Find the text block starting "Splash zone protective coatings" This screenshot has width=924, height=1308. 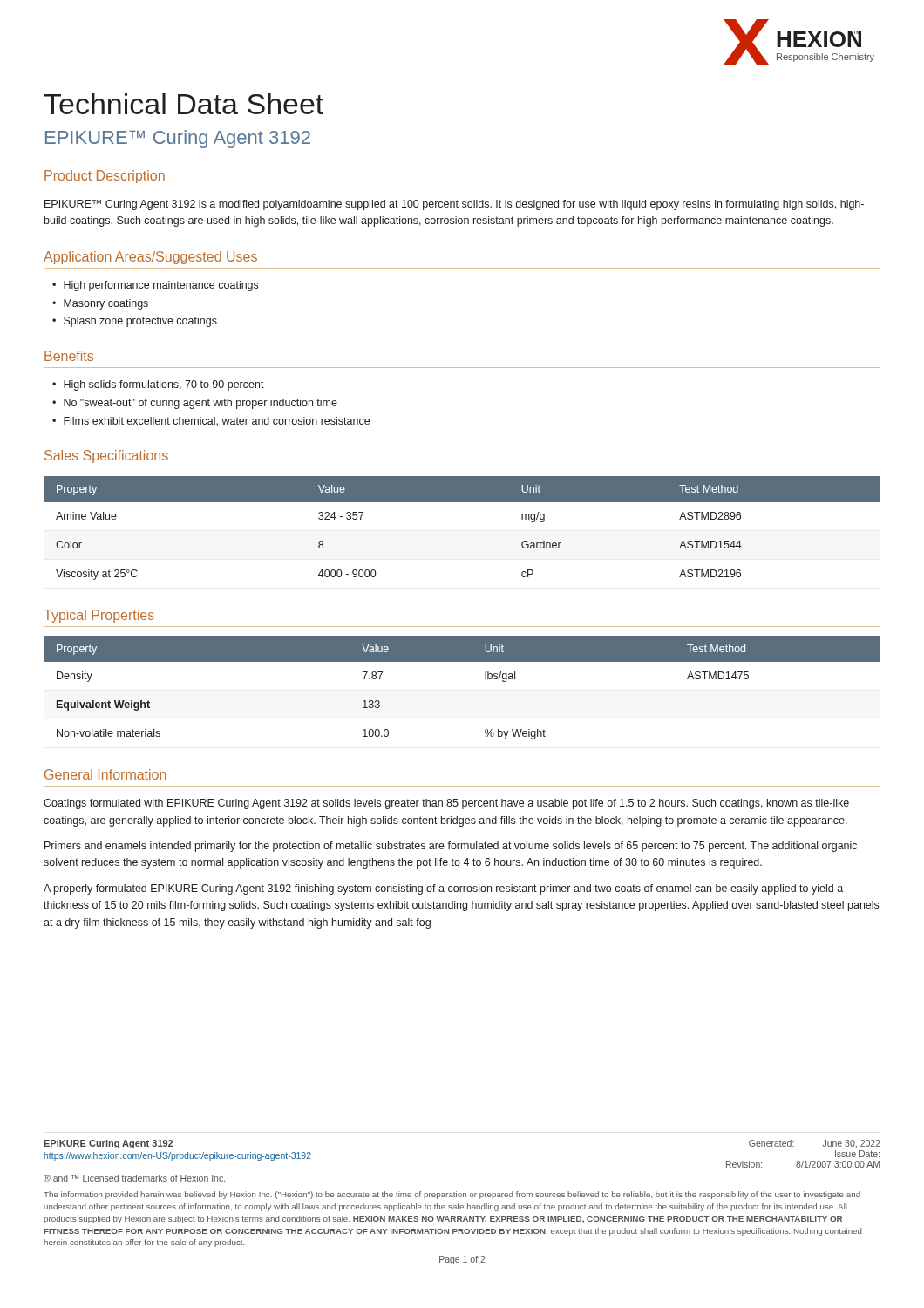point(140,321)
